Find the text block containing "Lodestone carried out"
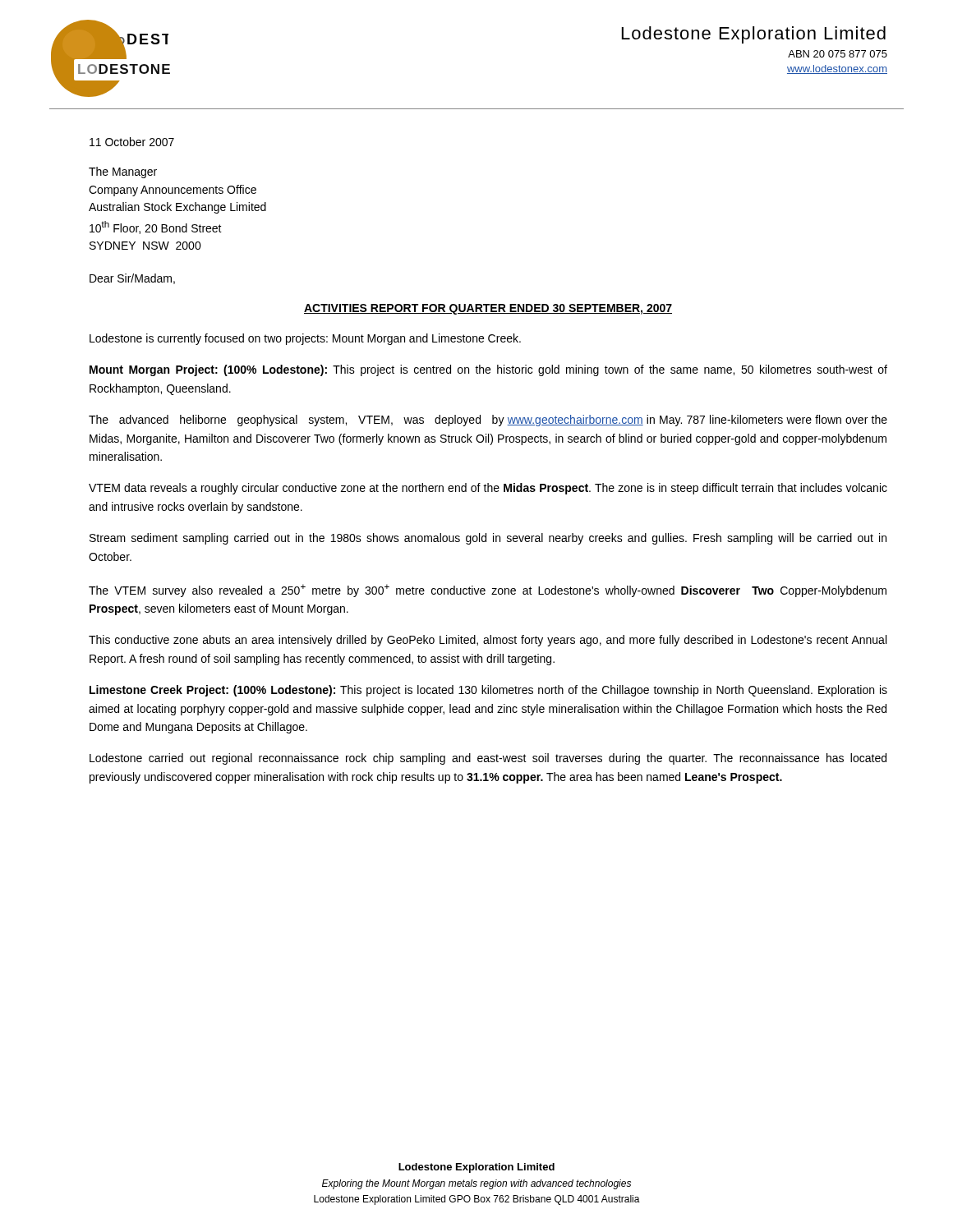Screen dimensions: 1232x953 pyautogui.click(x=488, y=768)
